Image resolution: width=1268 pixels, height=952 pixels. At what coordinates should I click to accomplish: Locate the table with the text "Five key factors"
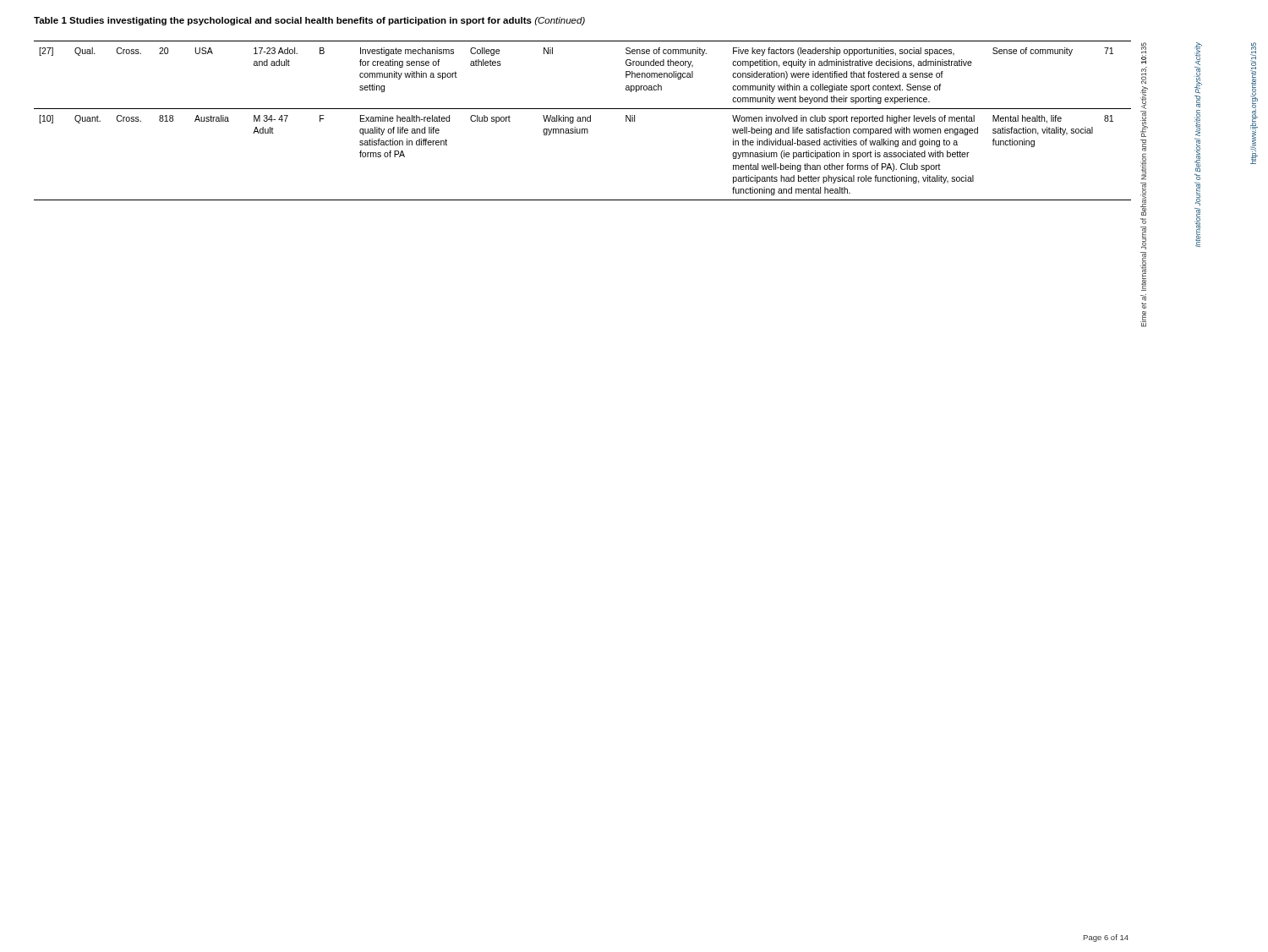(x=582, y=120)
